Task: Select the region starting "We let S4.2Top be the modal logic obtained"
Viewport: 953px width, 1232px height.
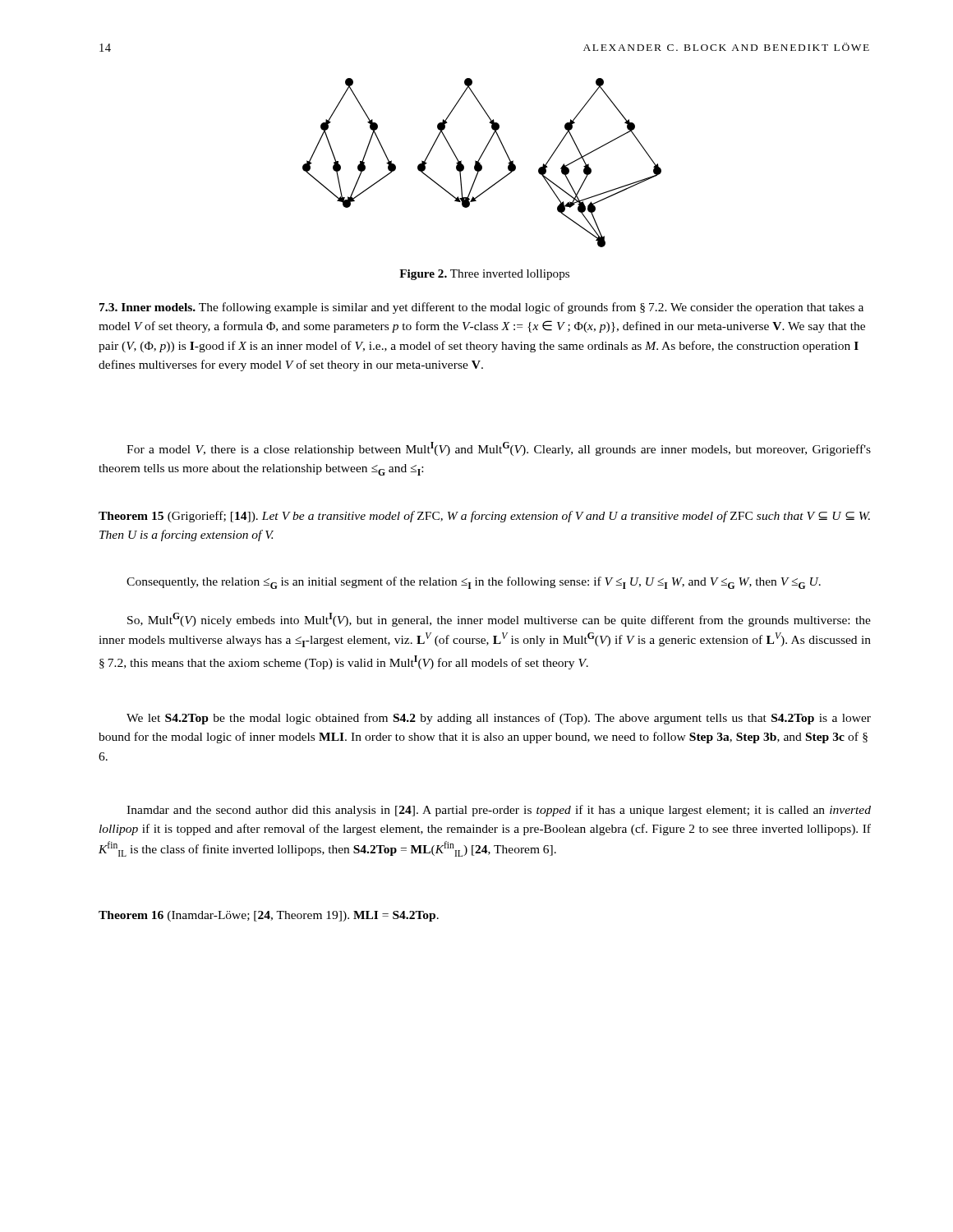Action: pos(485,737)
